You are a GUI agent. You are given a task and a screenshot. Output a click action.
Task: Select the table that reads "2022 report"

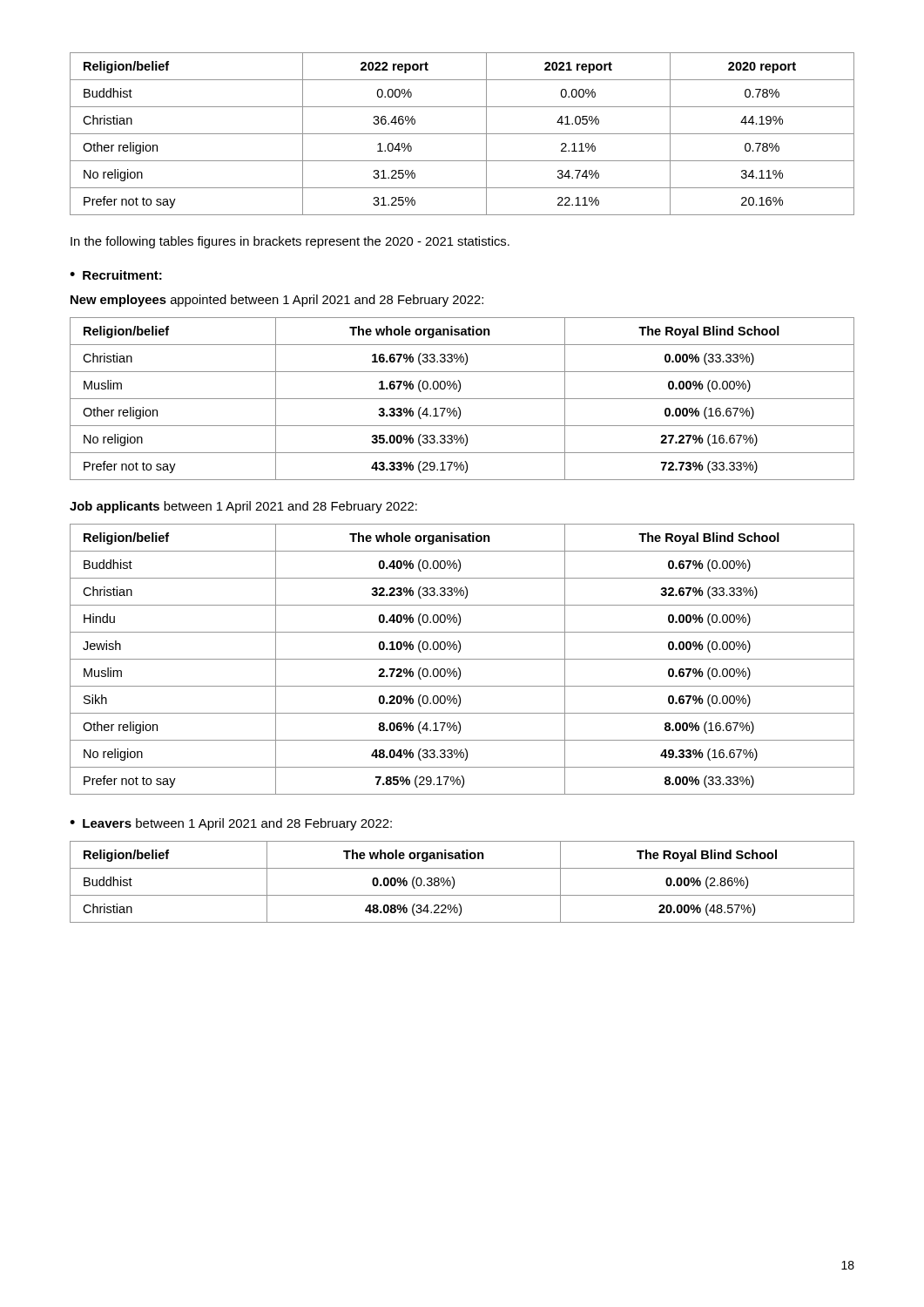(x=462, y=134)
